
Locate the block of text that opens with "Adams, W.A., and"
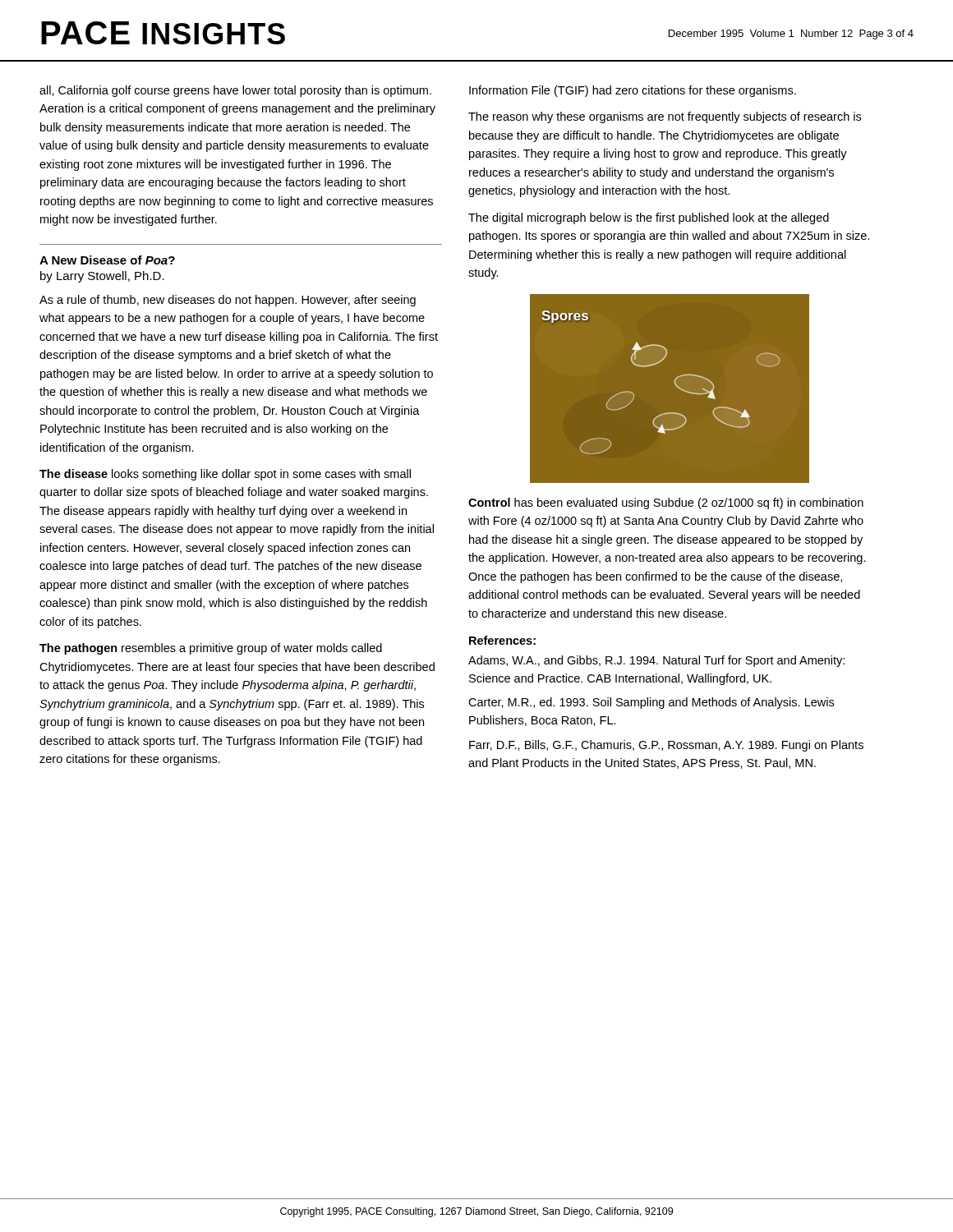pos(657,669)
